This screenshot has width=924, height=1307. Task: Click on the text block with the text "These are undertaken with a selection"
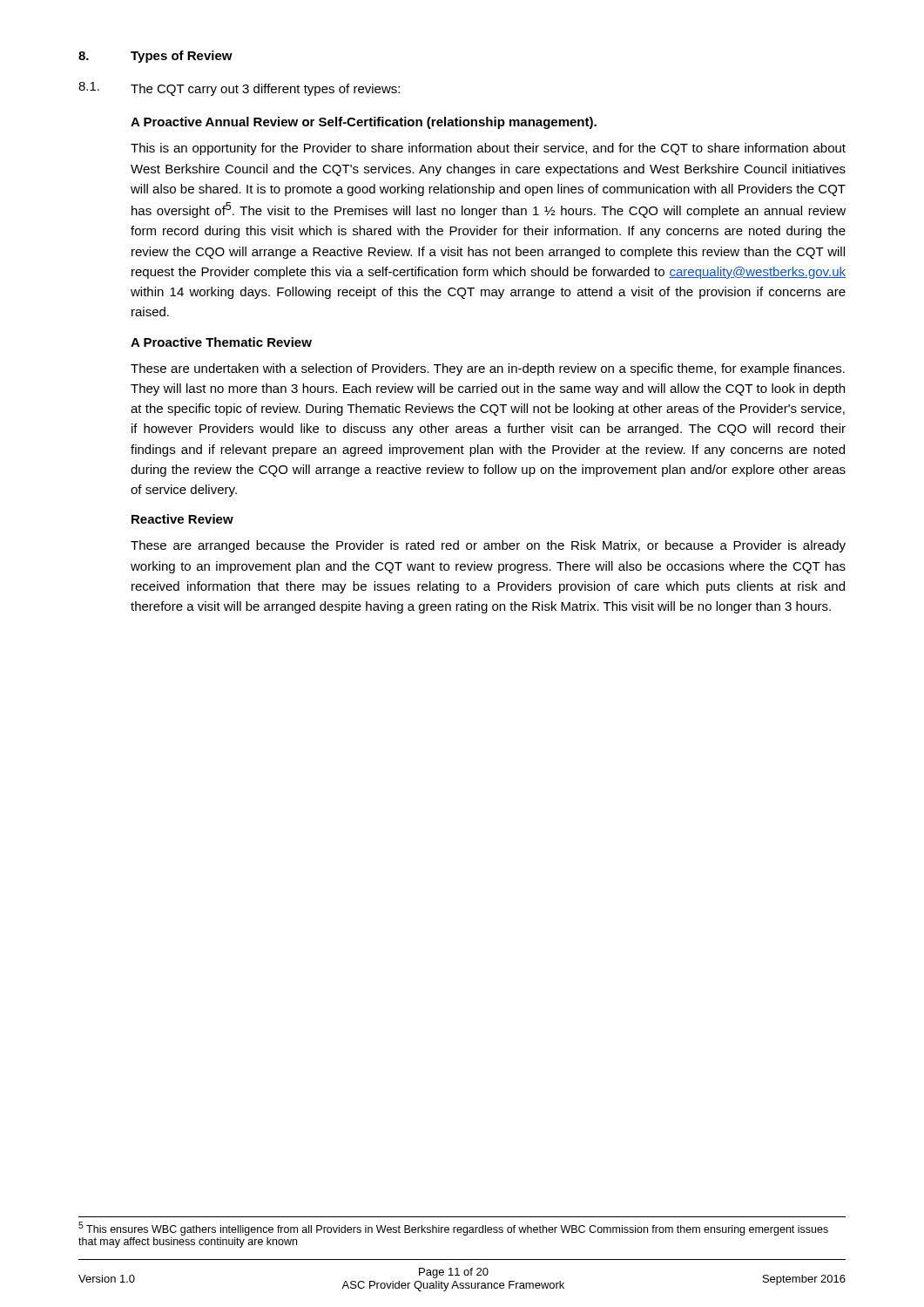pos(488,428)
